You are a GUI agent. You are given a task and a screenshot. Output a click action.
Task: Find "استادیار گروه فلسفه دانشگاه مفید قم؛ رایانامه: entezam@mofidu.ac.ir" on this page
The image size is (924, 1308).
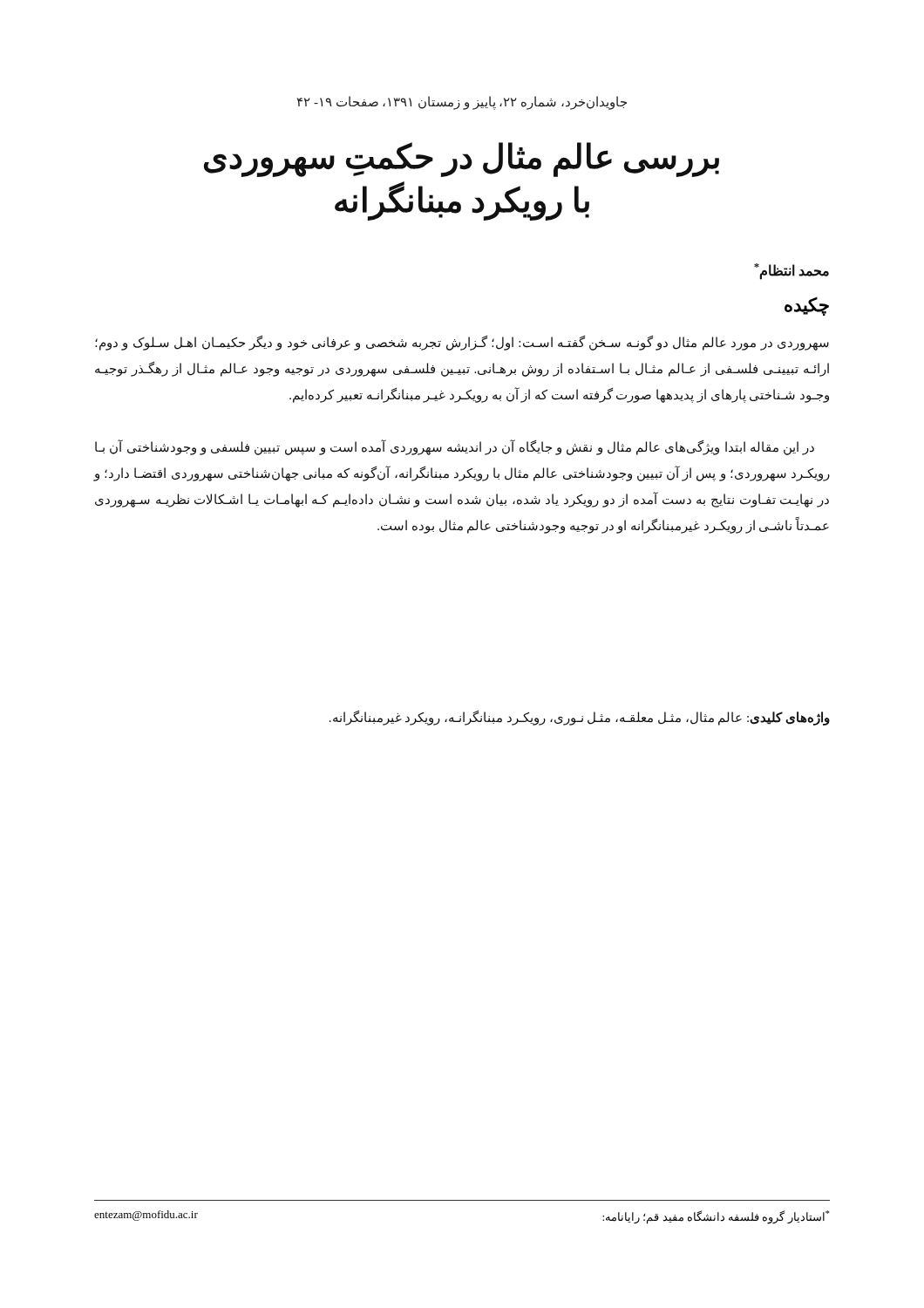[718, 1217]
